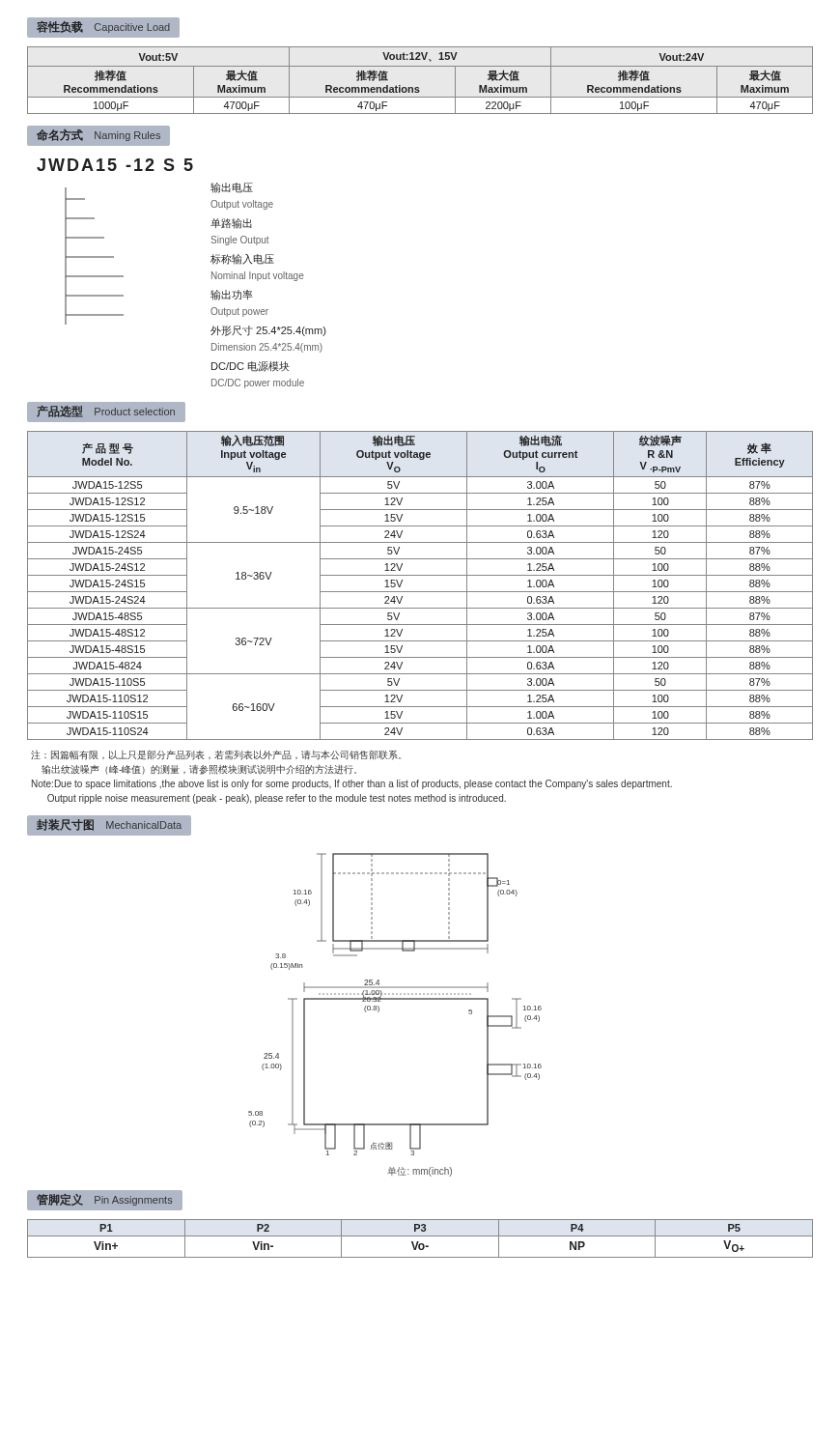Find the engineering diagram
Viewport: 840px width, 1449px height.
pyautogui.click(x=420, y=1004)
